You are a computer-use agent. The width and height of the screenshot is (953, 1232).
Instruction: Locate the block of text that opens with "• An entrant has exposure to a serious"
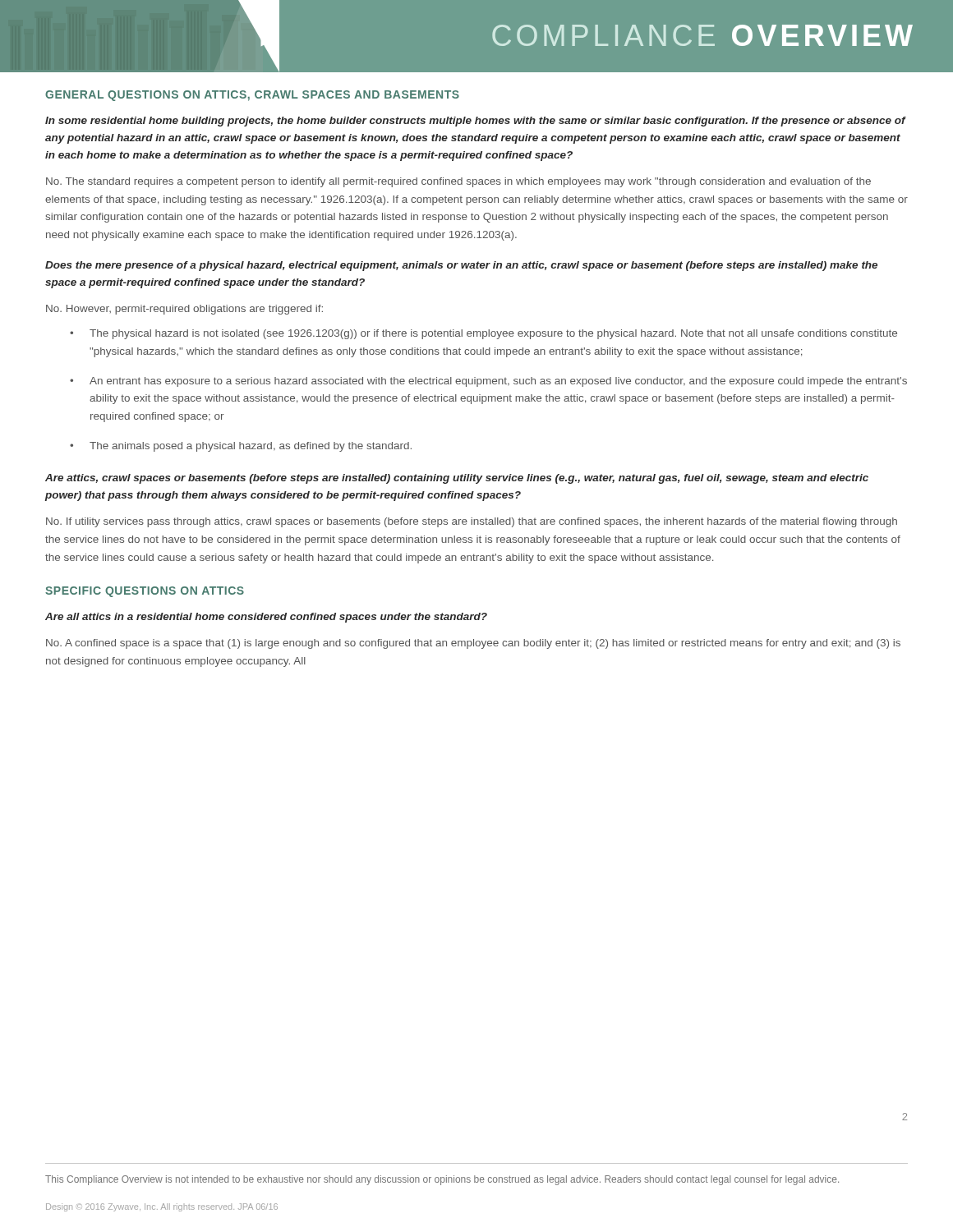(489, 399)
